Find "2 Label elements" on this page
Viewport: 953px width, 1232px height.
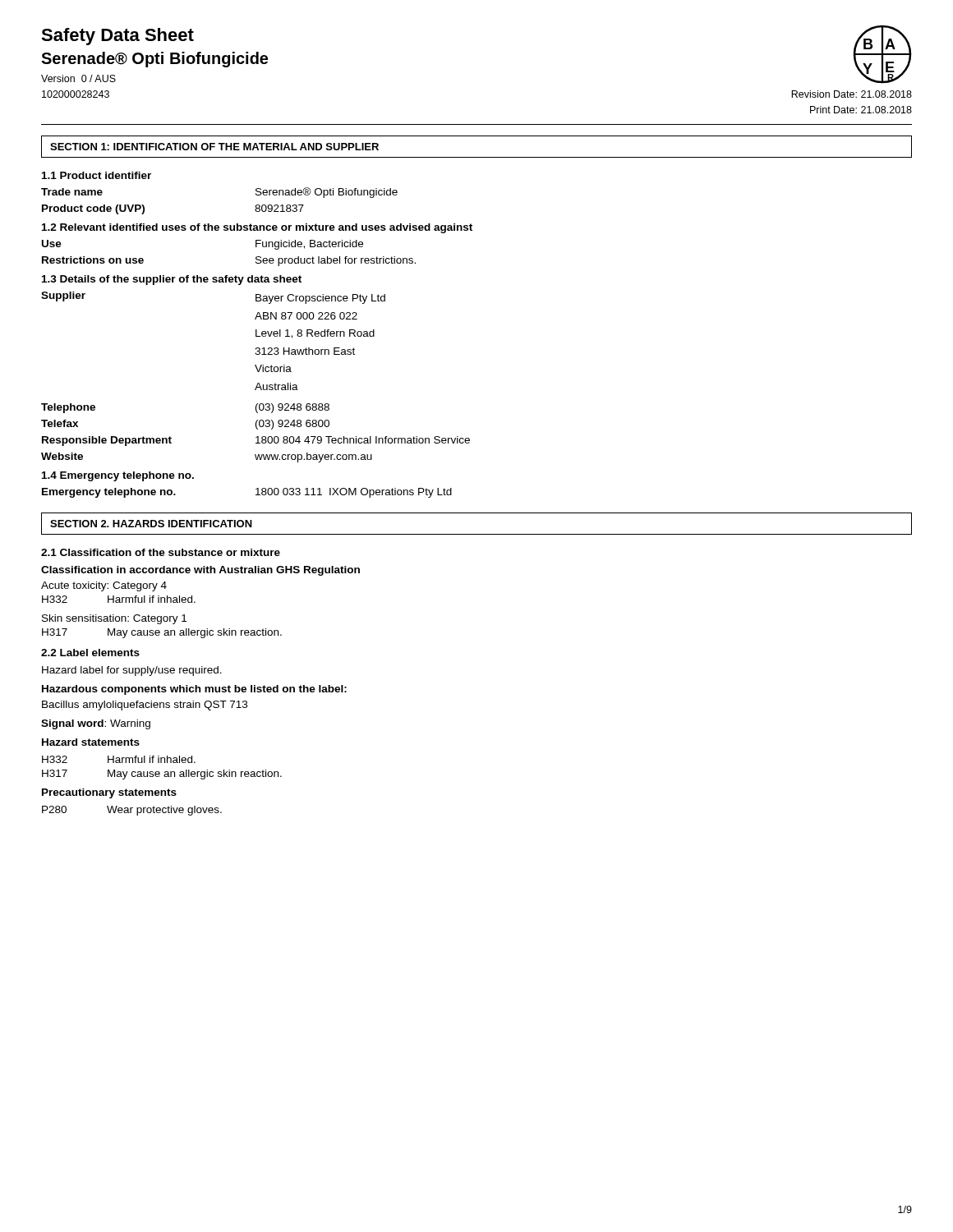tap(90, 652)
